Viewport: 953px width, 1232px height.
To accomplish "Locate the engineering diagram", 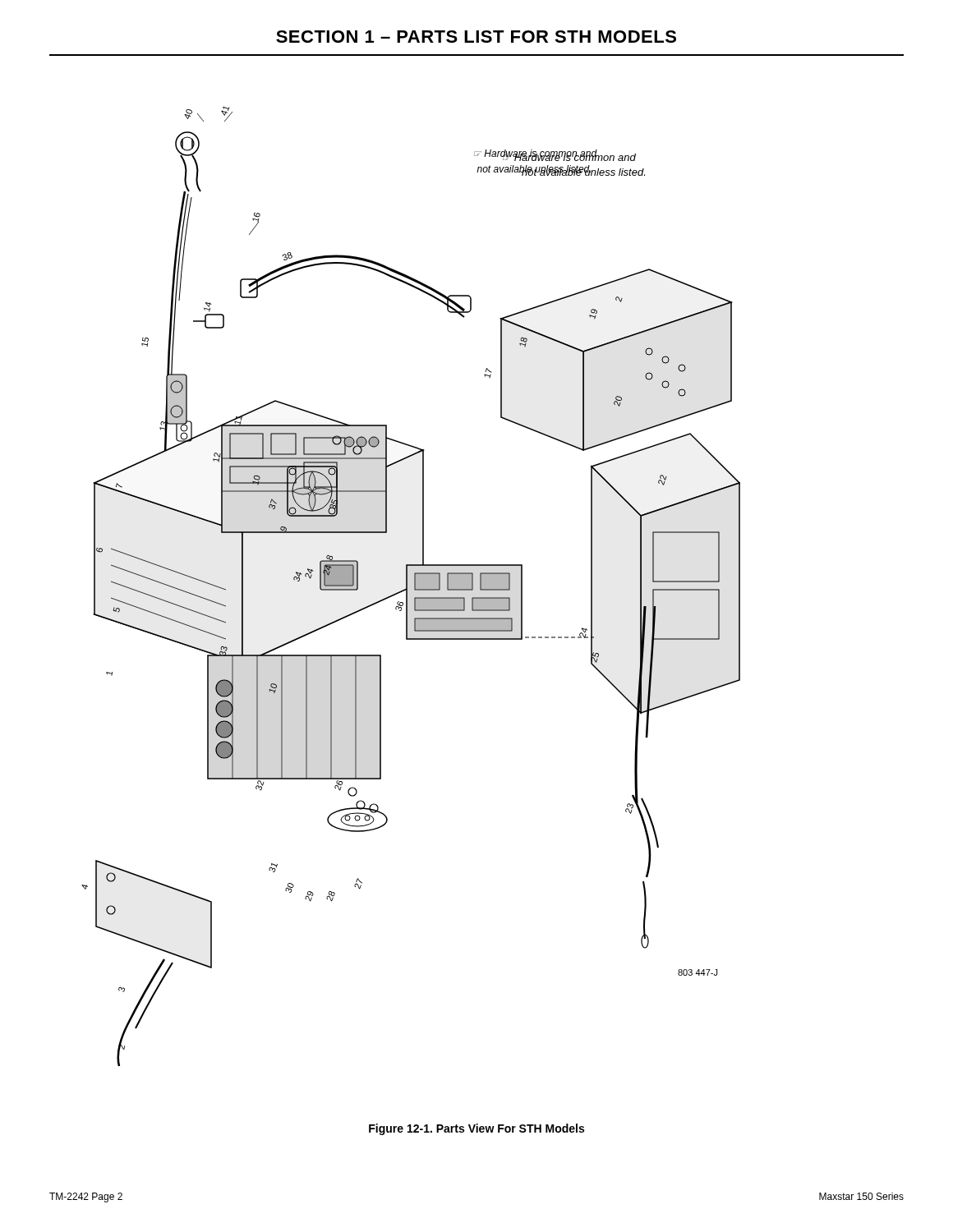I will point(476,577).
